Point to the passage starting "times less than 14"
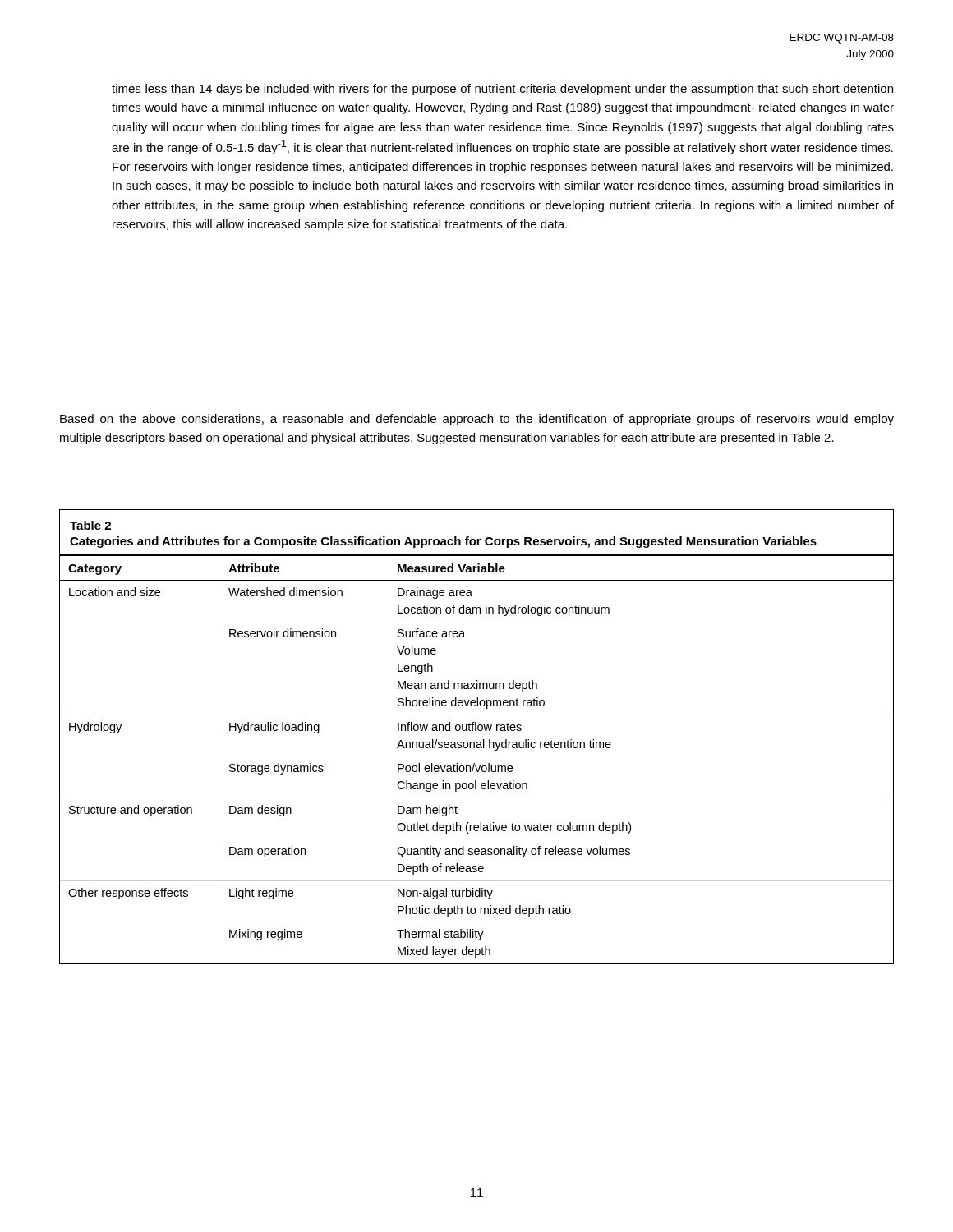The image size is (953, 1232). tap(503, 156)
